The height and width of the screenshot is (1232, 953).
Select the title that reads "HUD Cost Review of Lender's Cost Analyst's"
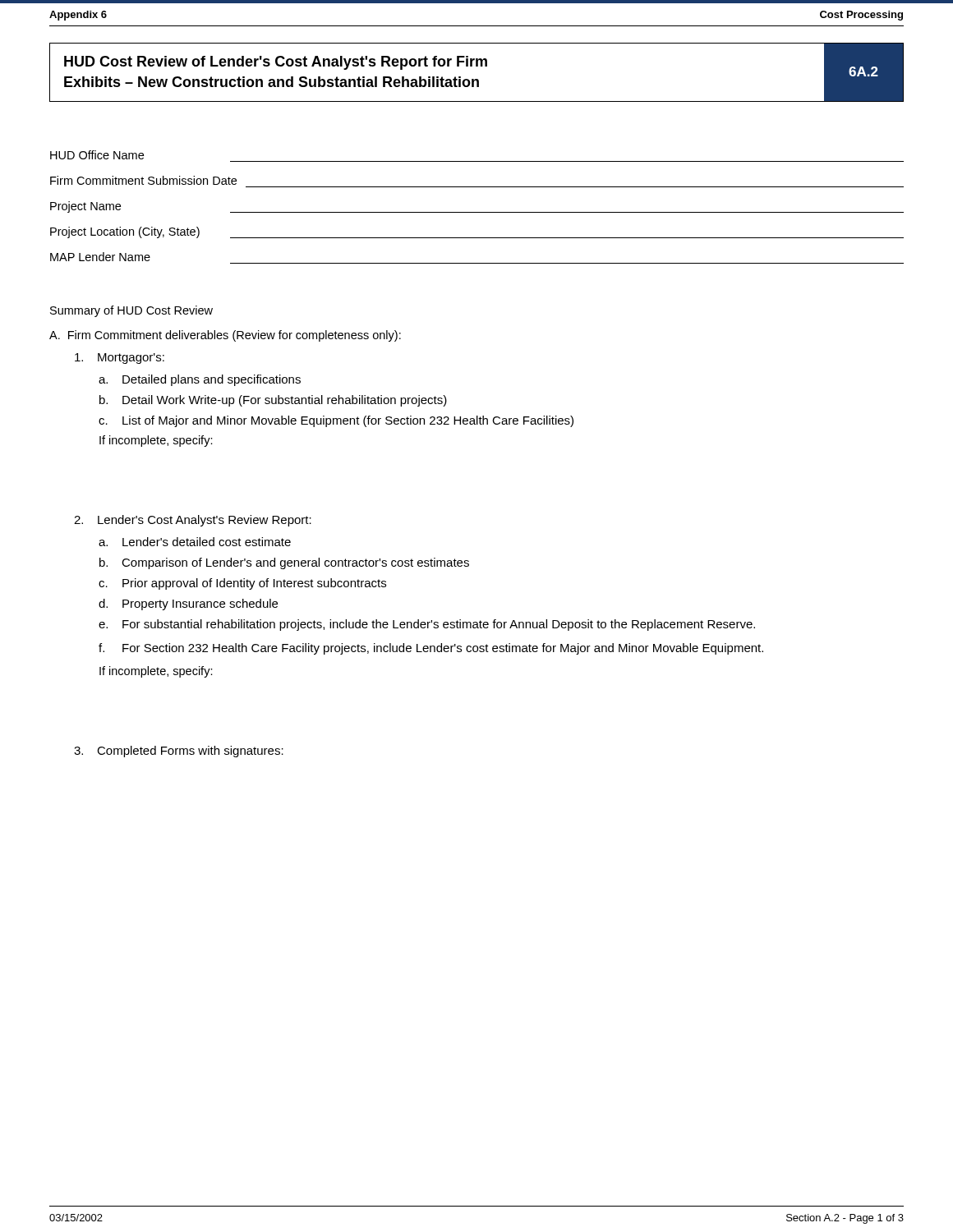tap(476, 72)
